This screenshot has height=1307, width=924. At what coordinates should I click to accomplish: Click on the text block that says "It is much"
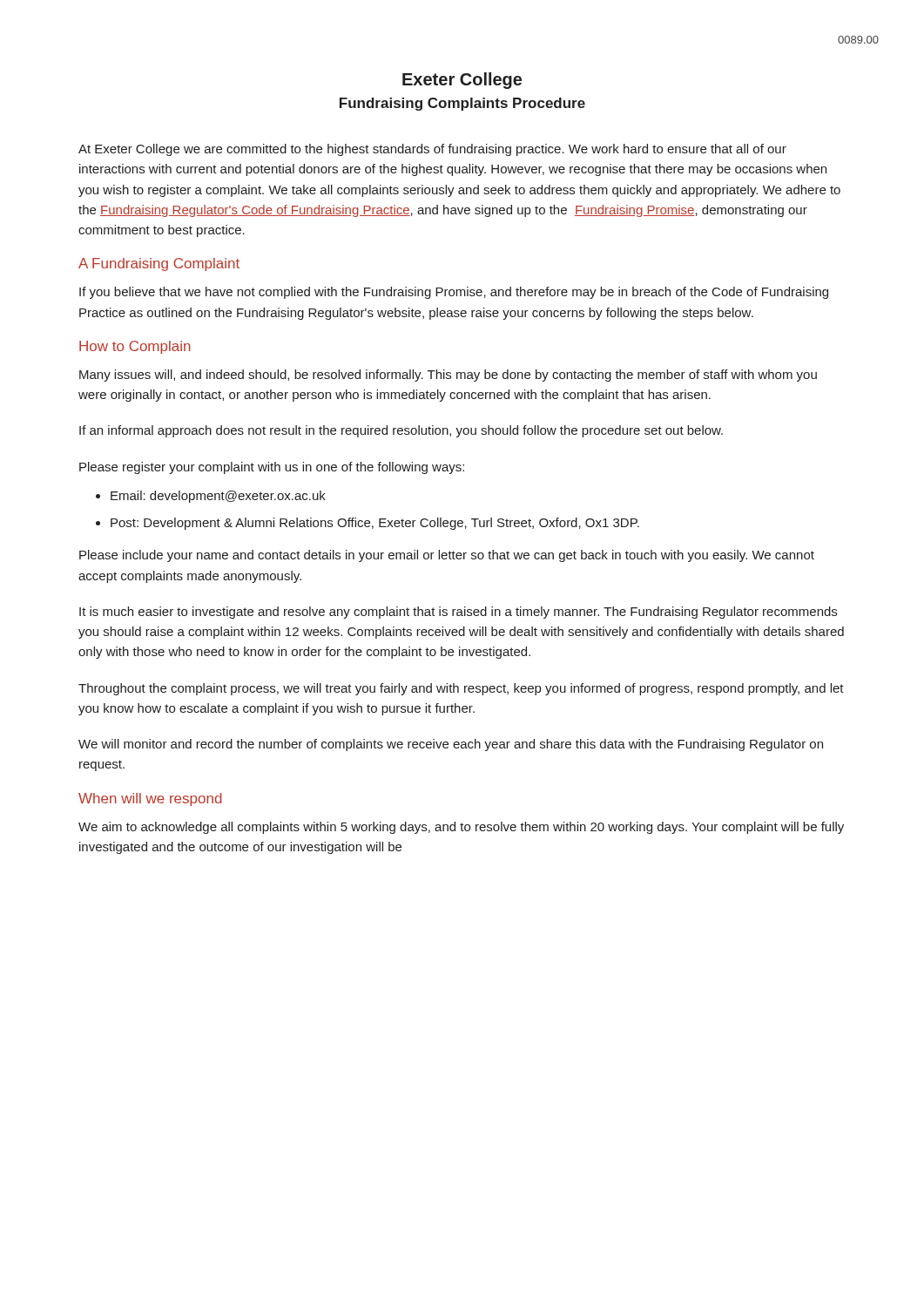[461, 631]
